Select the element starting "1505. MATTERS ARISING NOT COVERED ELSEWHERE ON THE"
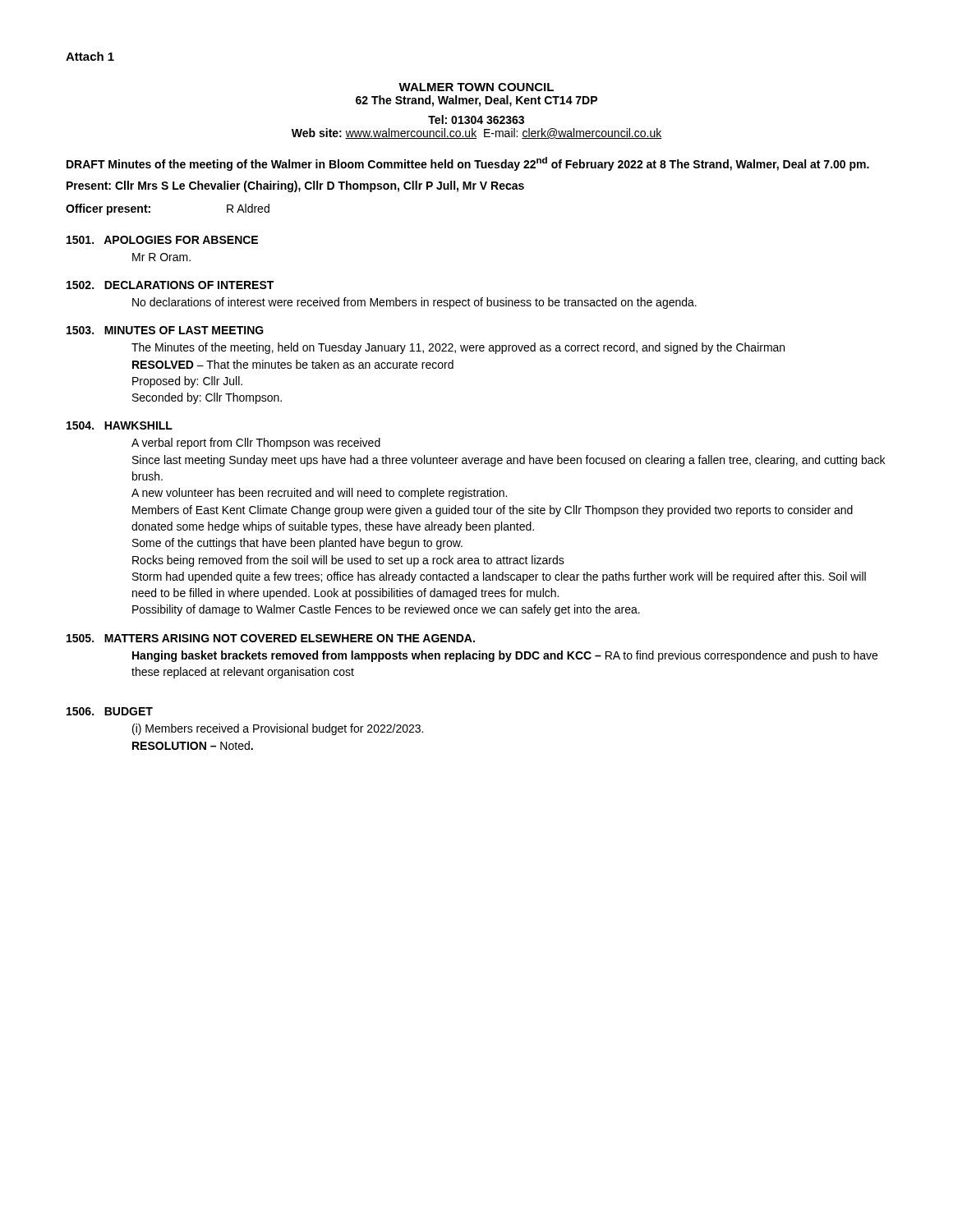 (271, 638)
